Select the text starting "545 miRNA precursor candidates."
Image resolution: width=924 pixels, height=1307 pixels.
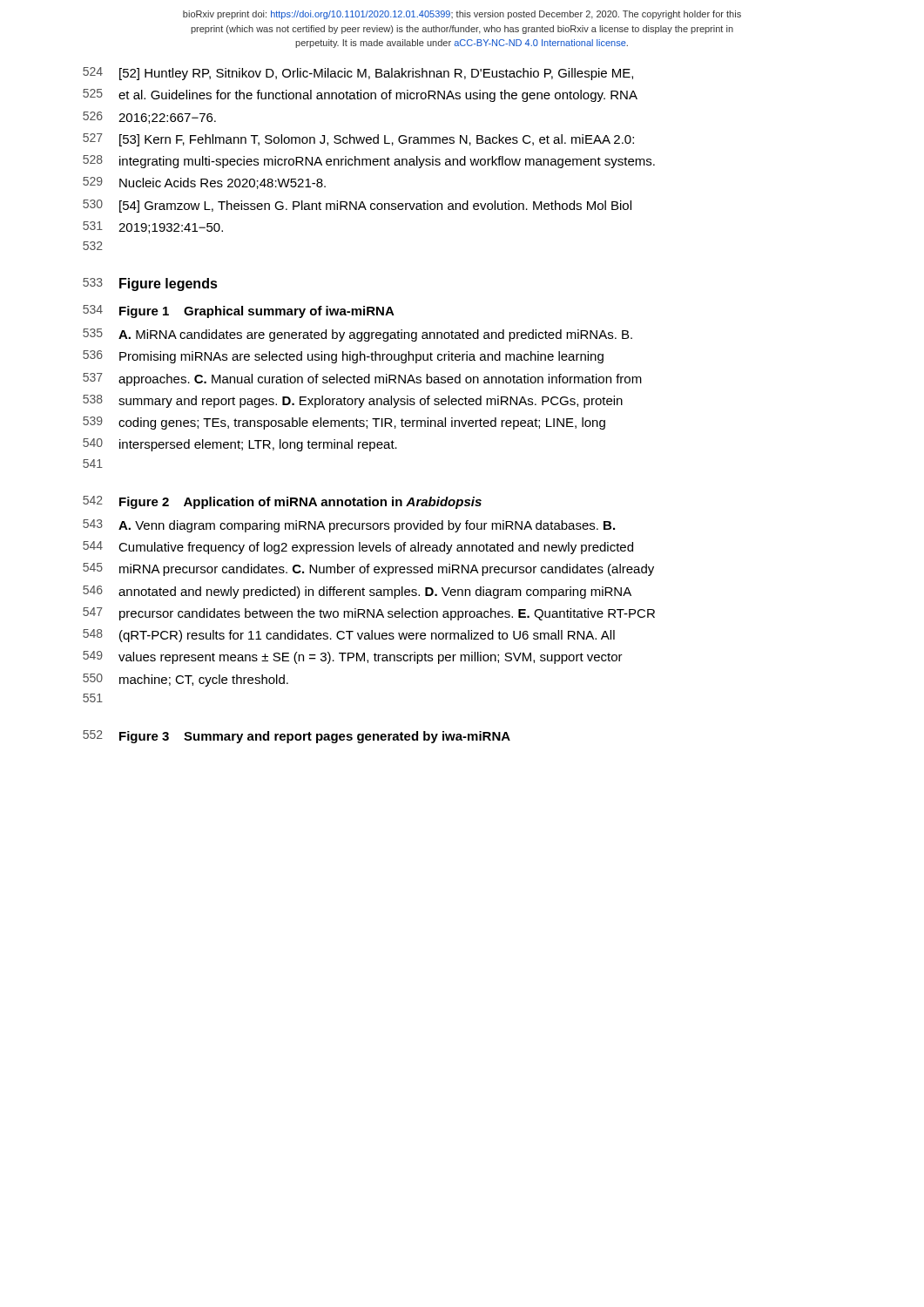coord(462,569)
